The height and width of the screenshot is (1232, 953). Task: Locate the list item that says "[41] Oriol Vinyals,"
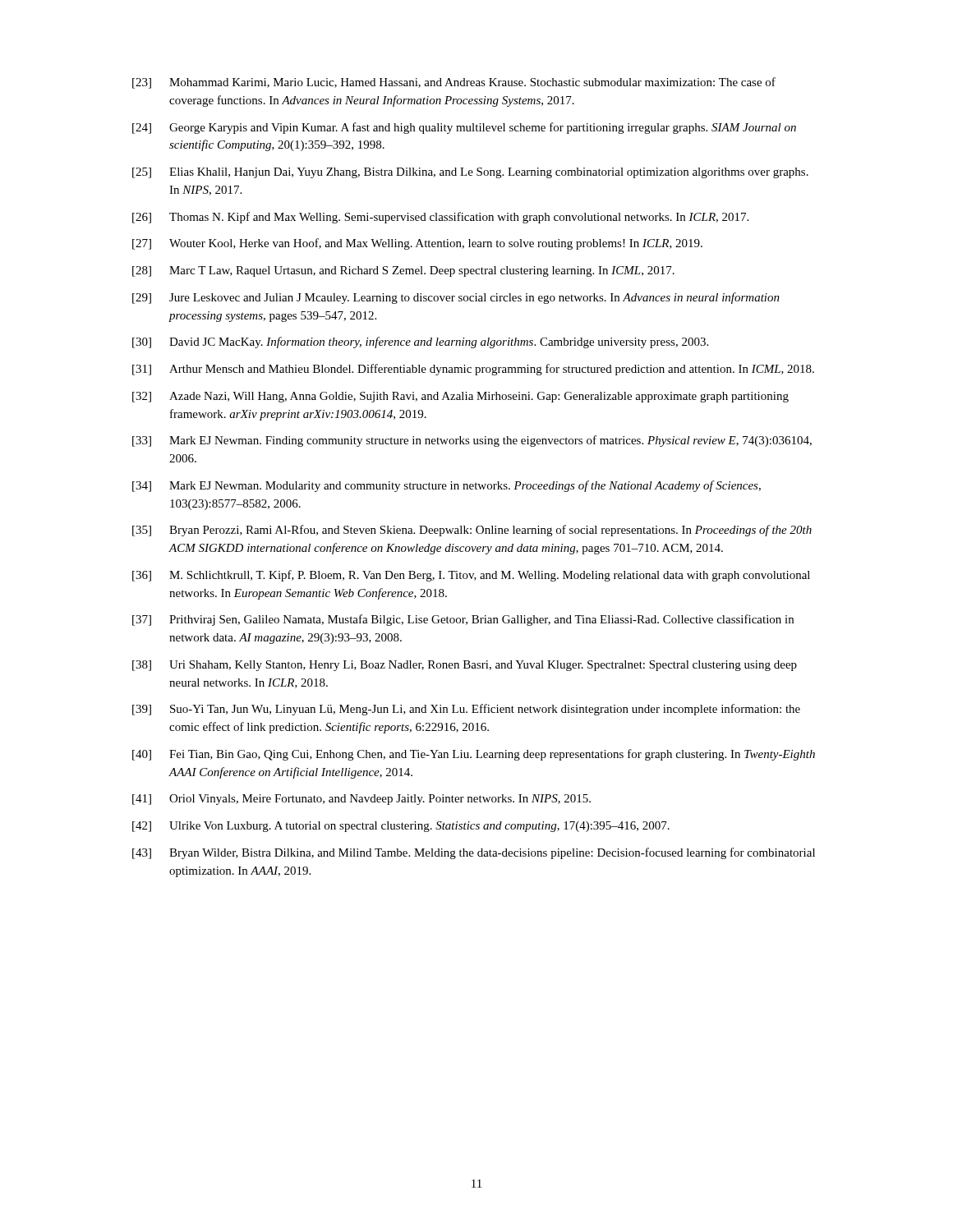coord(476,799)
